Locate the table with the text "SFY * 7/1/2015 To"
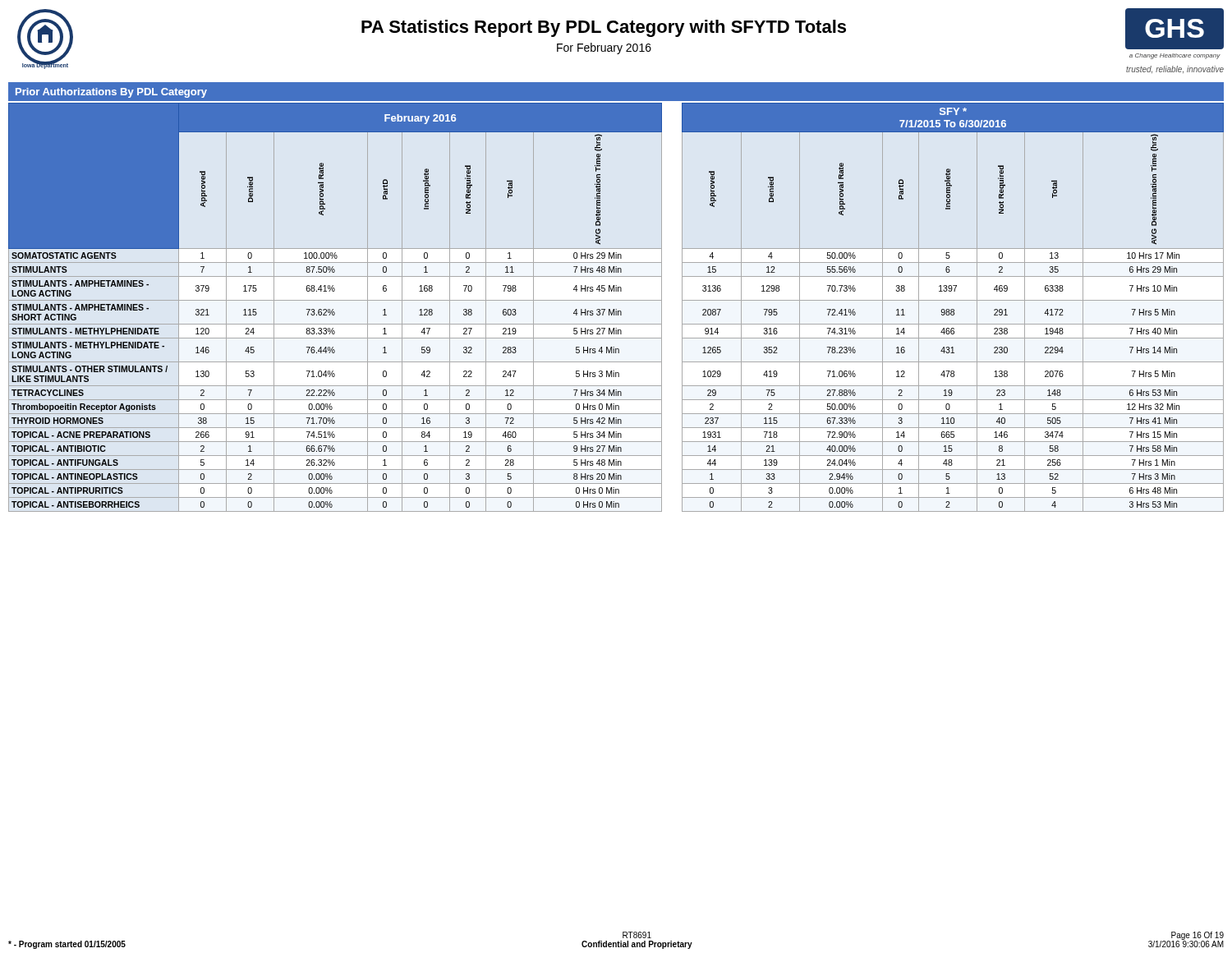The height and width of the screenshot is (953, 1232). (x=616, y=307)
